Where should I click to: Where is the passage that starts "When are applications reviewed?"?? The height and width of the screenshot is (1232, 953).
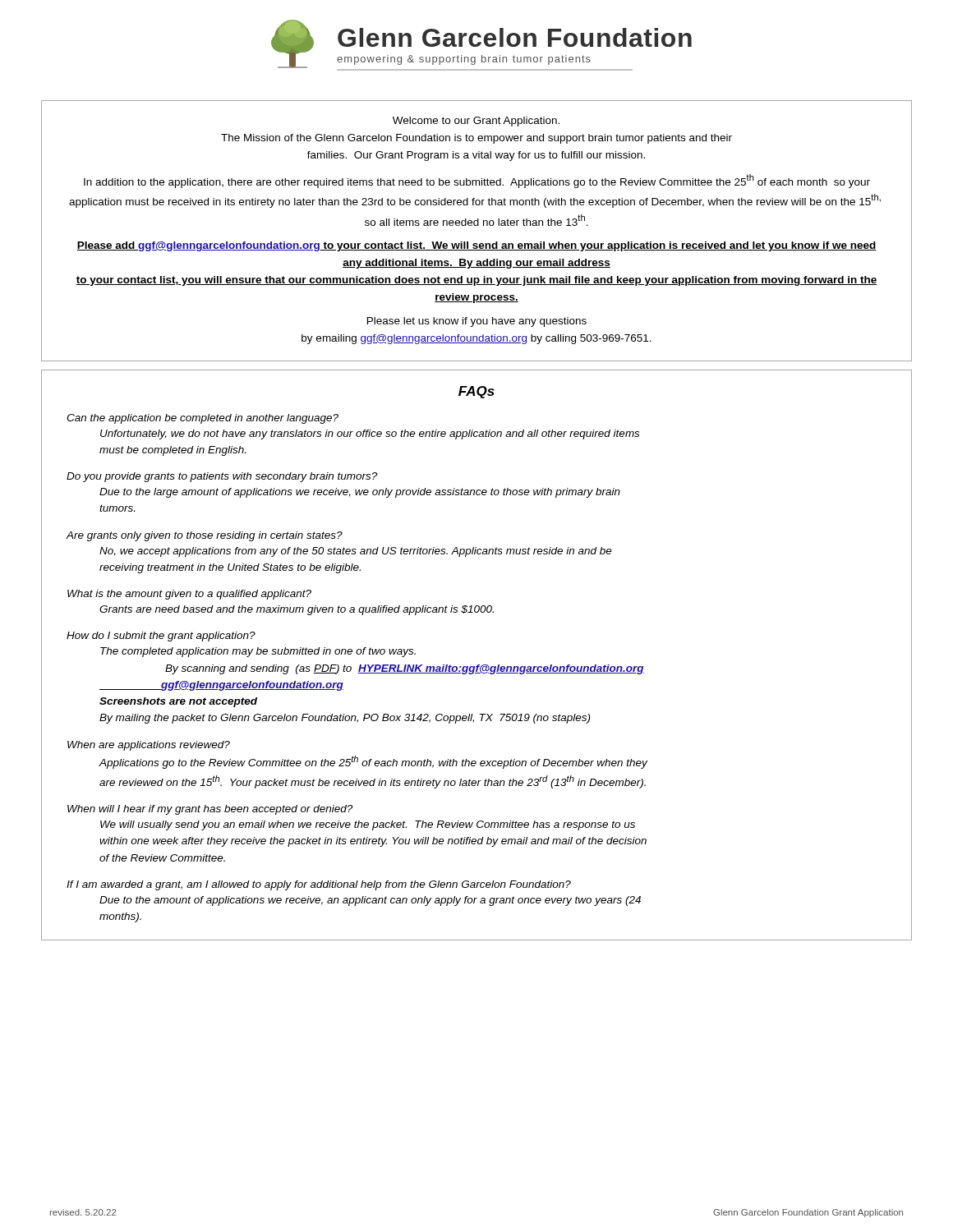pyautogui.click(x=476, y=764)
